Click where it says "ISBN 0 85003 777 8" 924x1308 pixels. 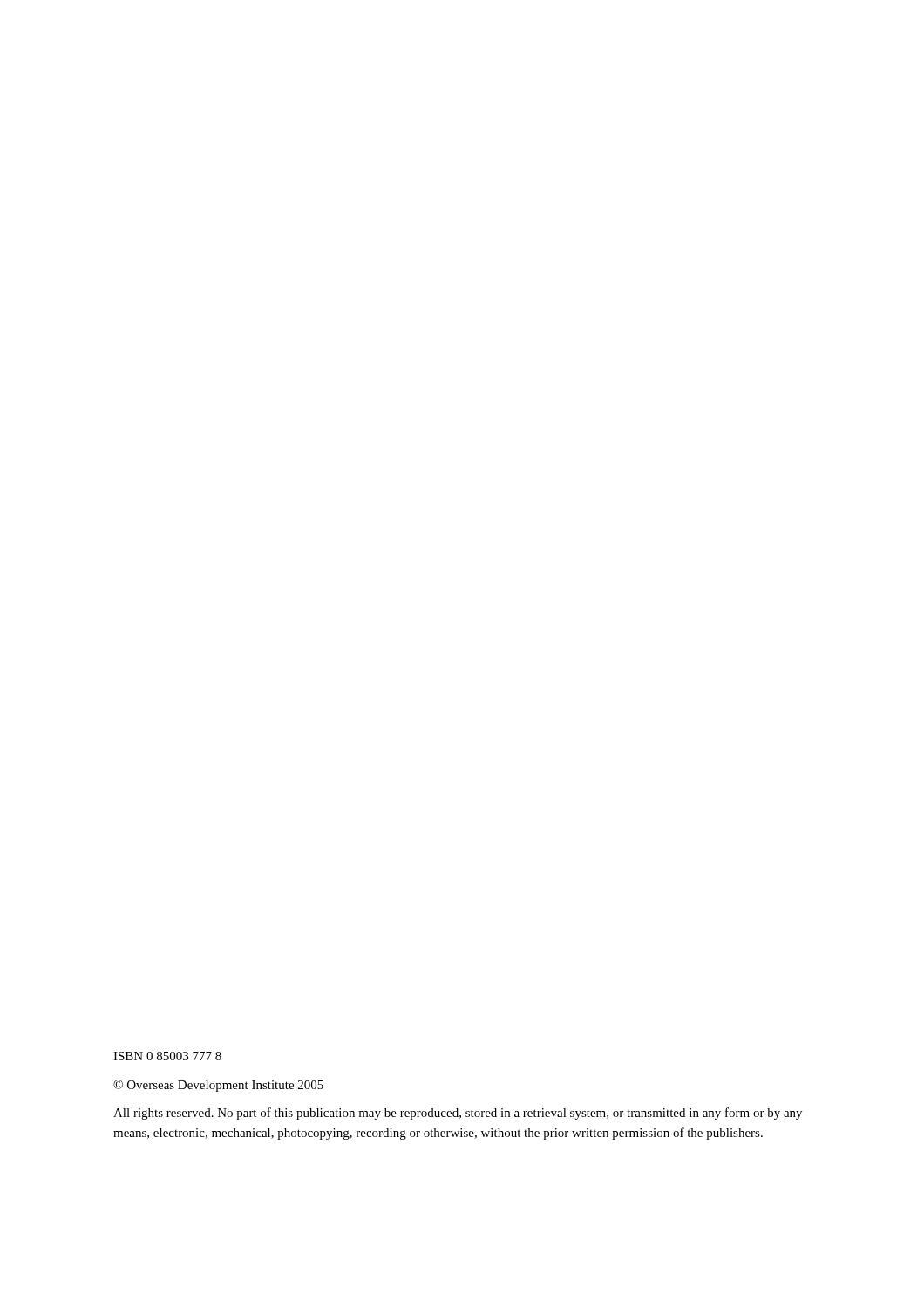click(167, 1056)
